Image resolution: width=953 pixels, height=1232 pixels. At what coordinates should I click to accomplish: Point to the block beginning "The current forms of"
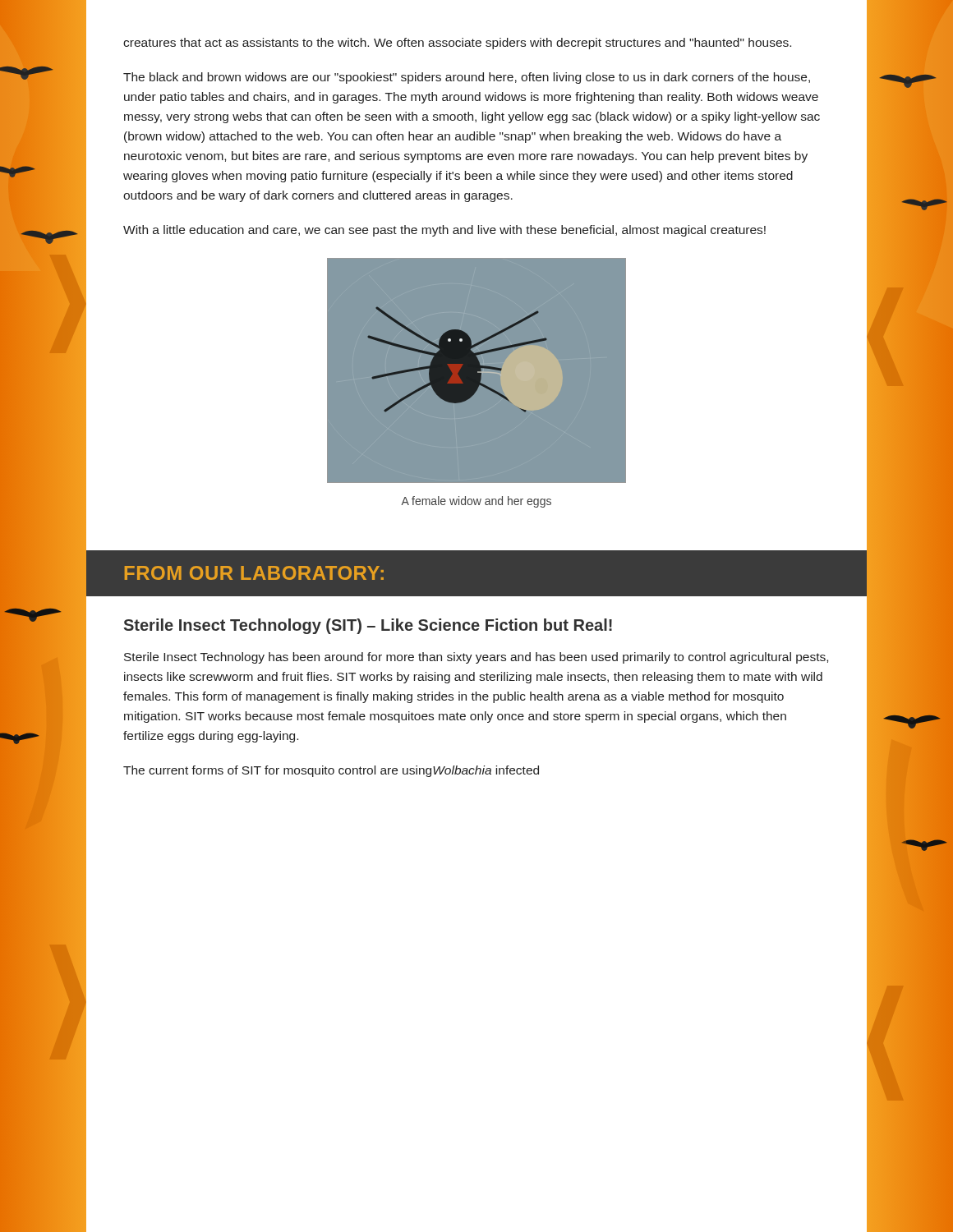[x=332, y=770]
